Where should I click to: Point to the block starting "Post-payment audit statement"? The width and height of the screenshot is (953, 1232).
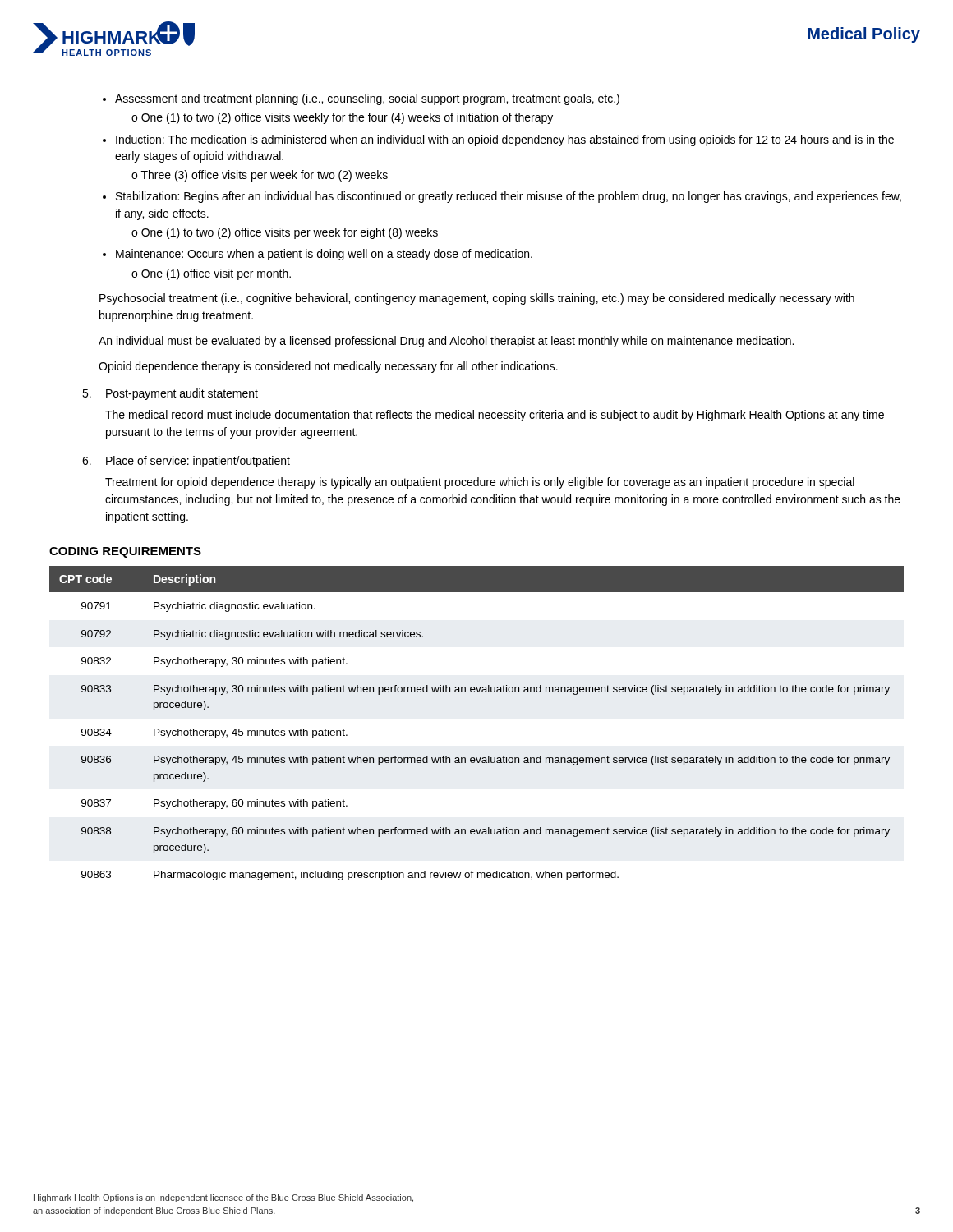(182, 393)
